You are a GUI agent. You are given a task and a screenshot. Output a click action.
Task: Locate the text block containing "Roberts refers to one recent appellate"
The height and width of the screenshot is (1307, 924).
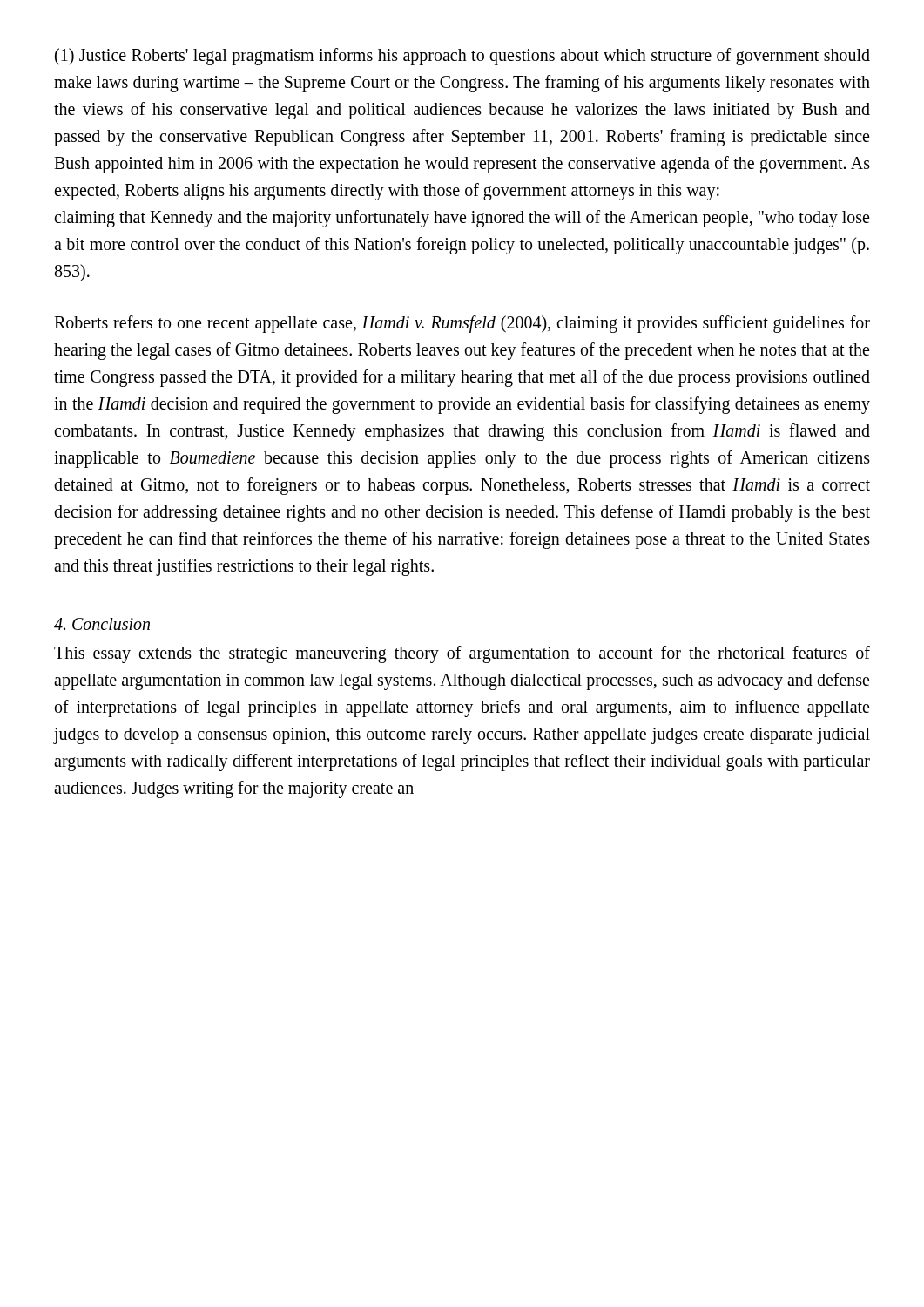(x=462, y=444)
